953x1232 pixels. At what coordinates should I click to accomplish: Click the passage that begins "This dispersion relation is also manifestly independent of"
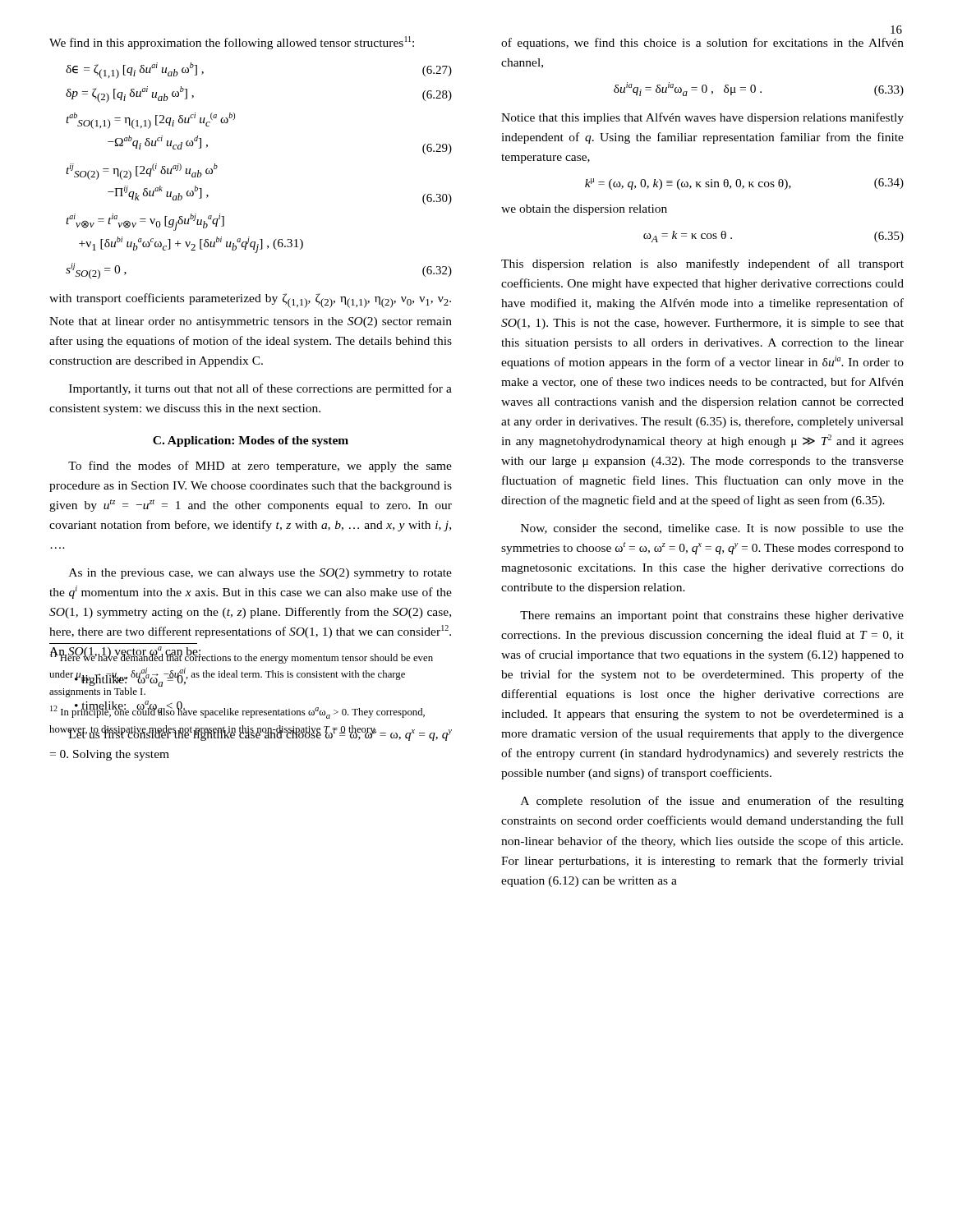(702, 572)
